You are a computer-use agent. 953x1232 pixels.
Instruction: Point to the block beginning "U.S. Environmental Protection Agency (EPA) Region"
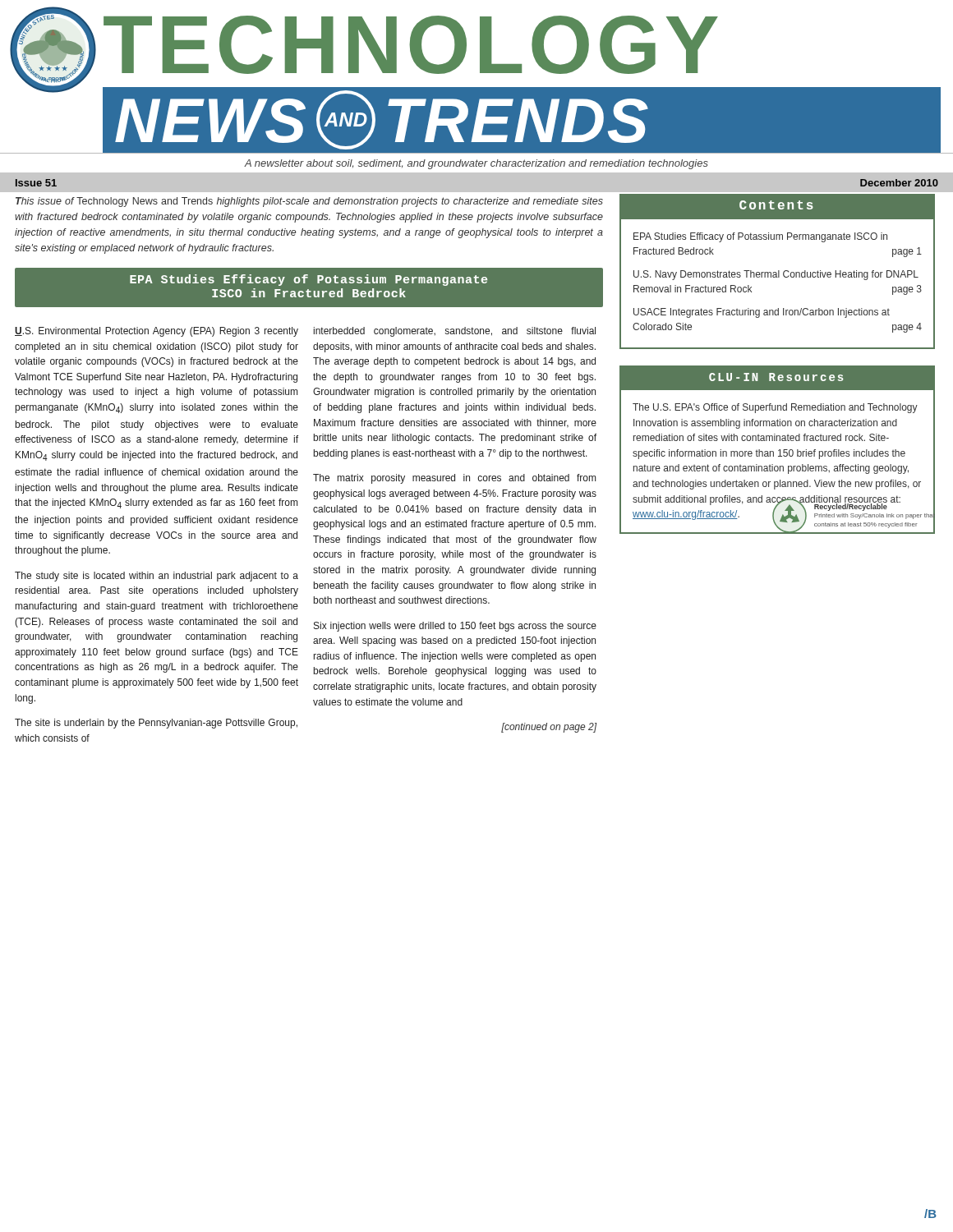pyautogui.click(x=156, y=535)
